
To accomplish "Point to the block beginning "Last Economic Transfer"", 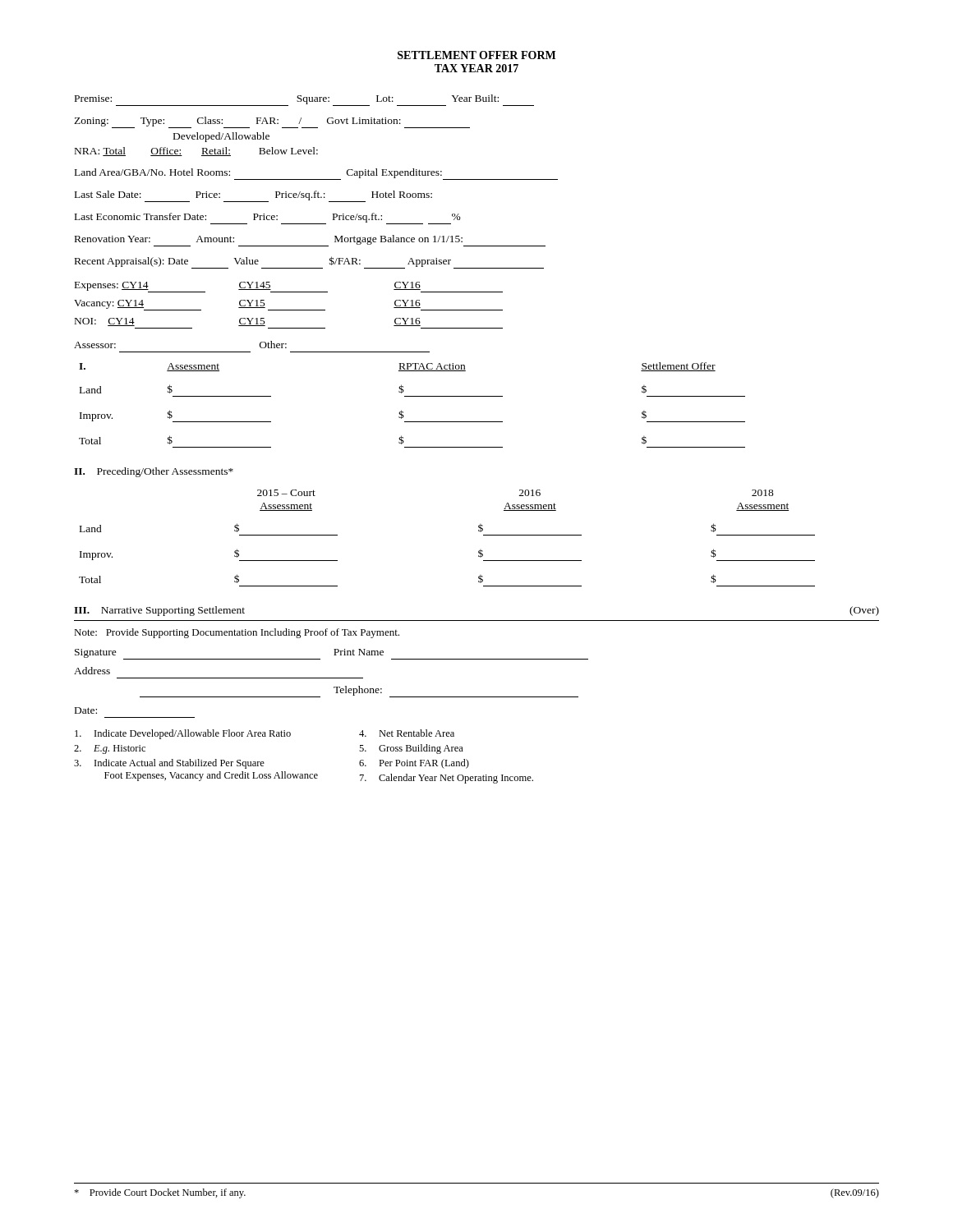I will click(x=267, y=217).
